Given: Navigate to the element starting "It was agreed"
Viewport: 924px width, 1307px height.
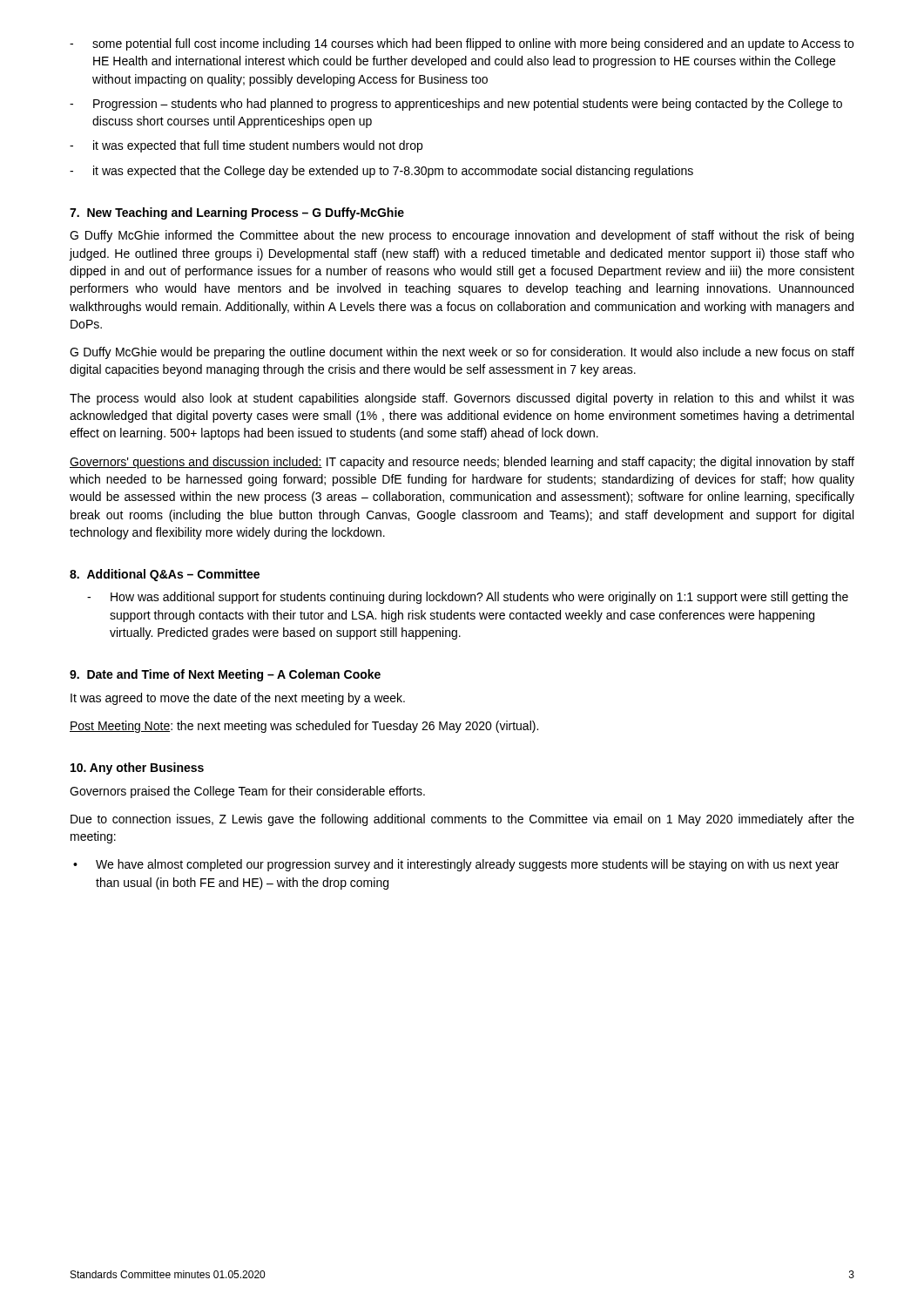Looking at the screenshot, I should point(238,698).
